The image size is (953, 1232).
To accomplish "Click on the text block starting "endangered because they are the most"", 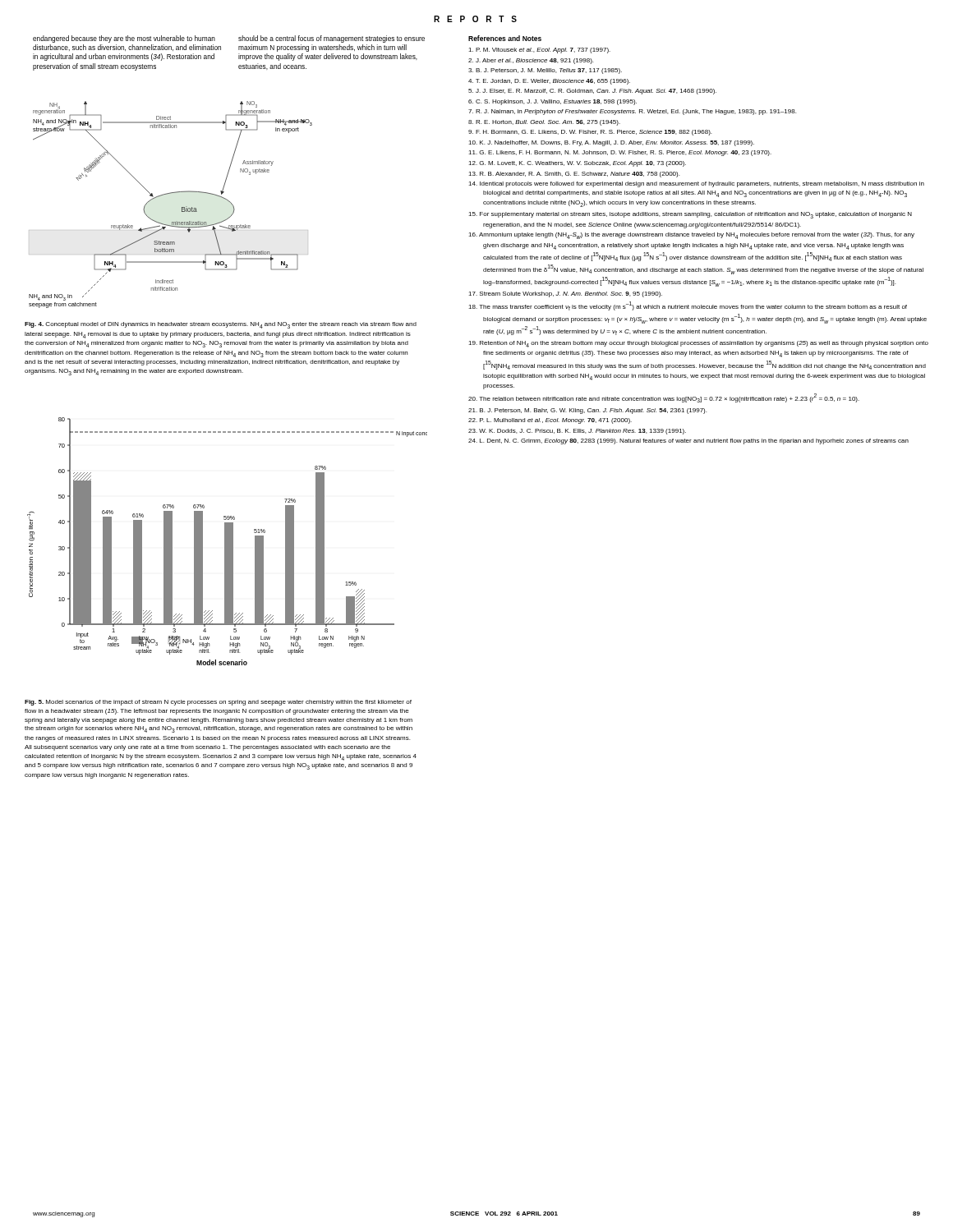I will pos(127,53).
